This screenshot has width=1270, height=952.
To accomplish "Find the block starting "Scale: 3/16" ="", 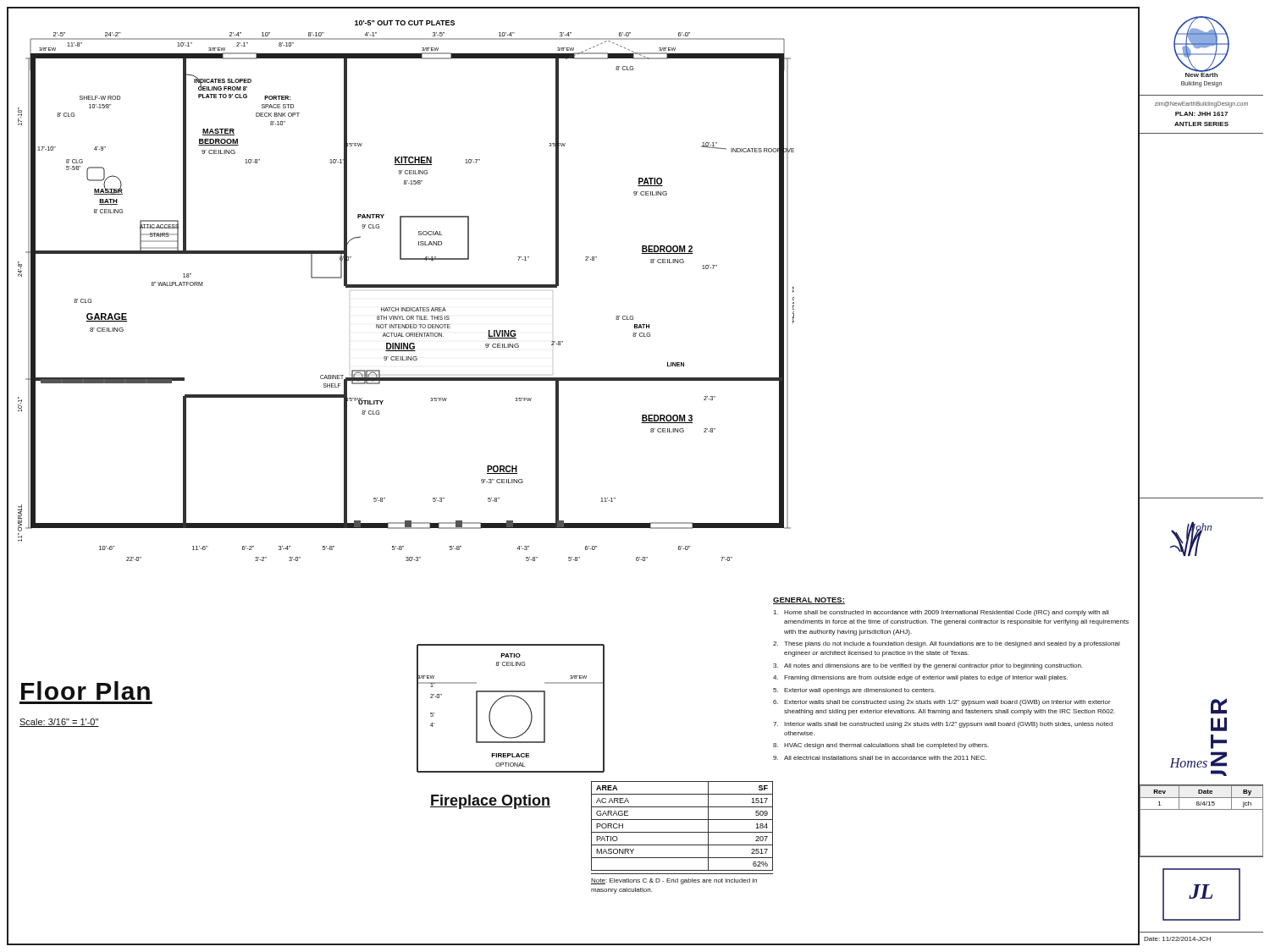I will pos(59,722).
